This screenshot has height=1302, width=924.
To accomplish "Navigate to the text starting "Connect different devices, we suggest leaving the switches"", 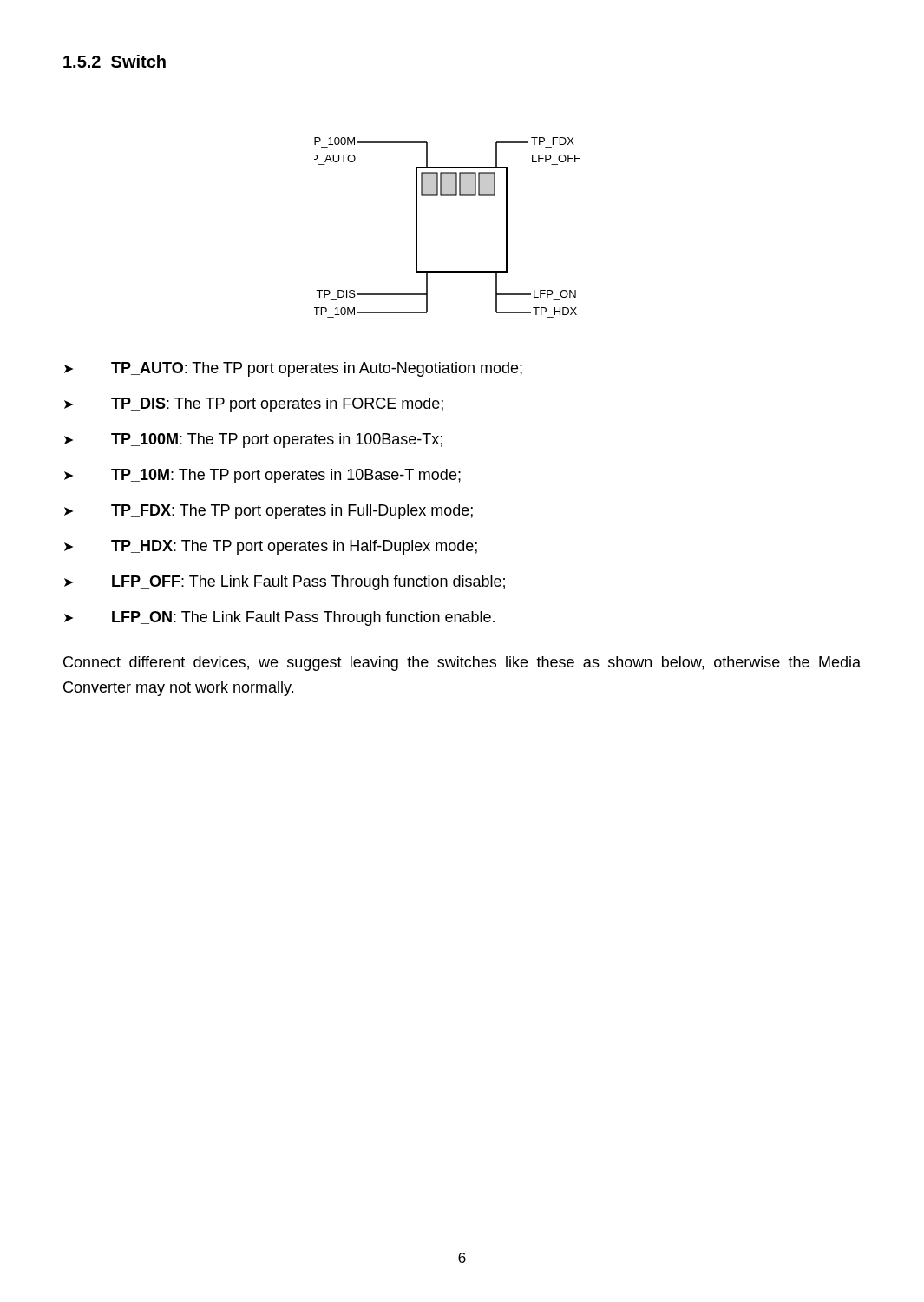I will (462, 675).
